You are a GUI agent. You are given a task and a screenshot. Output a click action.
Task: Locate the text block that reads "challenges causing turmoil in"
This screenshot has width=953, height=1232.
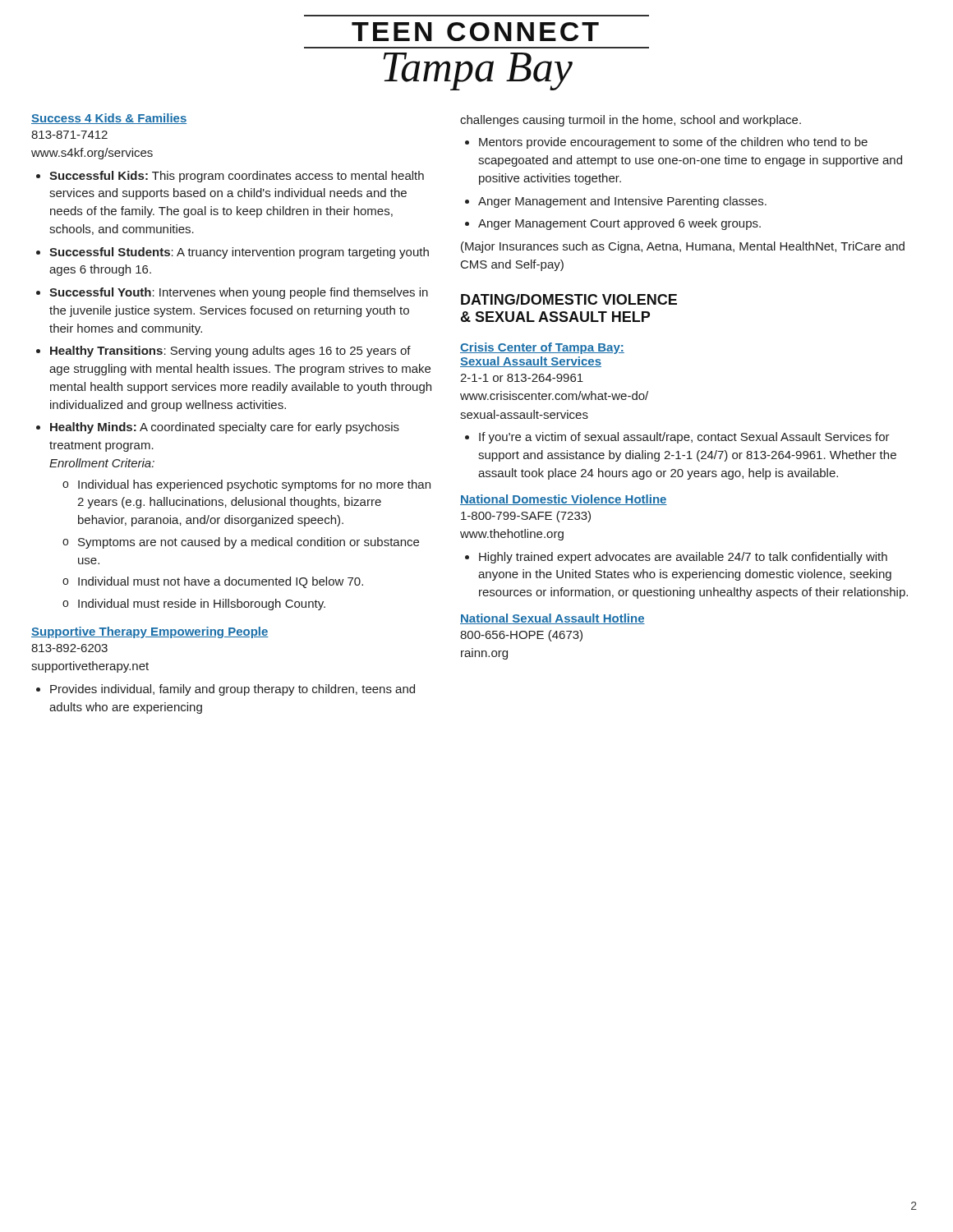tap(631, 119)
